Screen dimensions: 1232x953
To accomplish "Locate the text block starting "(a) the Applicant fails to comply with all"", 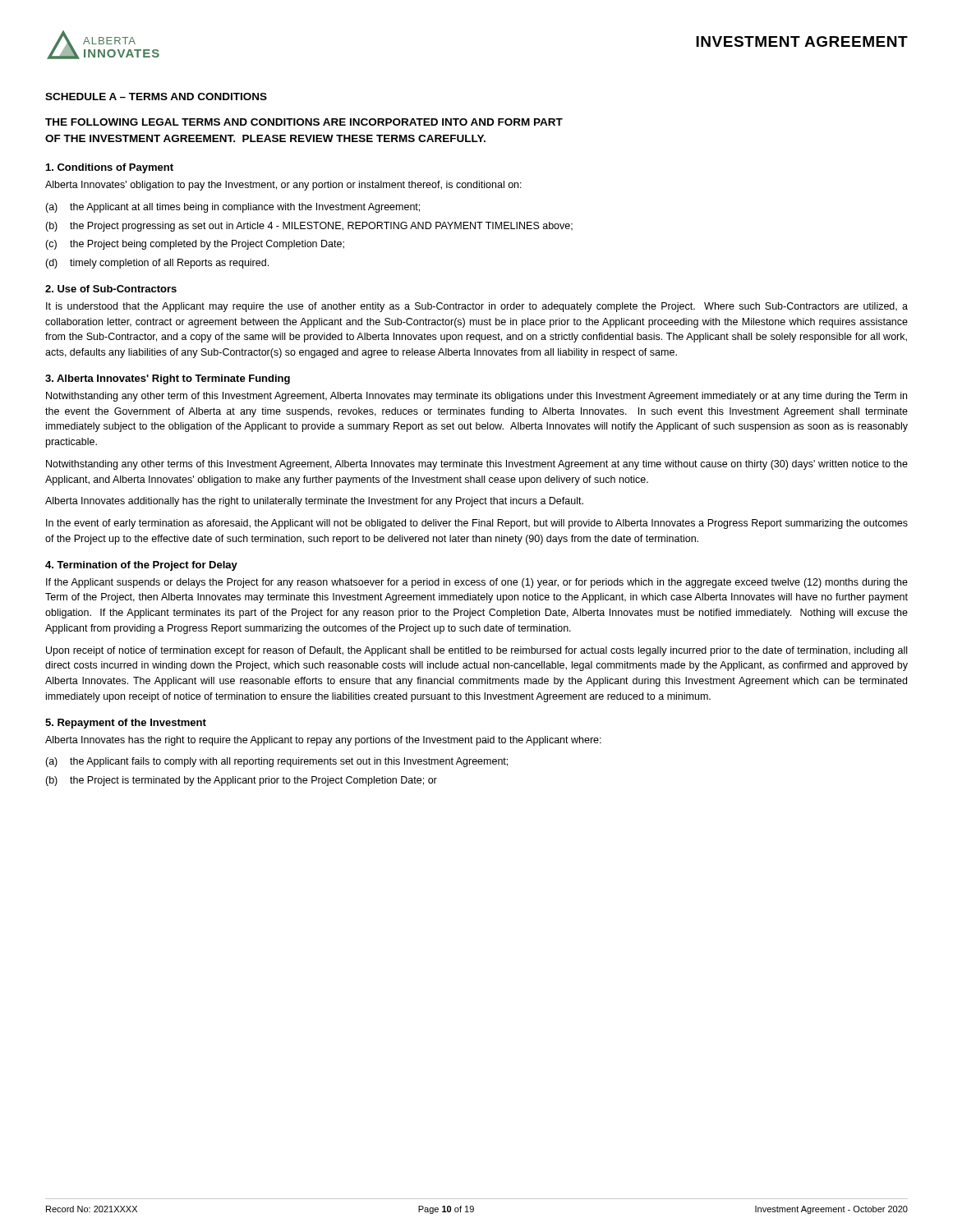I will point(277,762).
